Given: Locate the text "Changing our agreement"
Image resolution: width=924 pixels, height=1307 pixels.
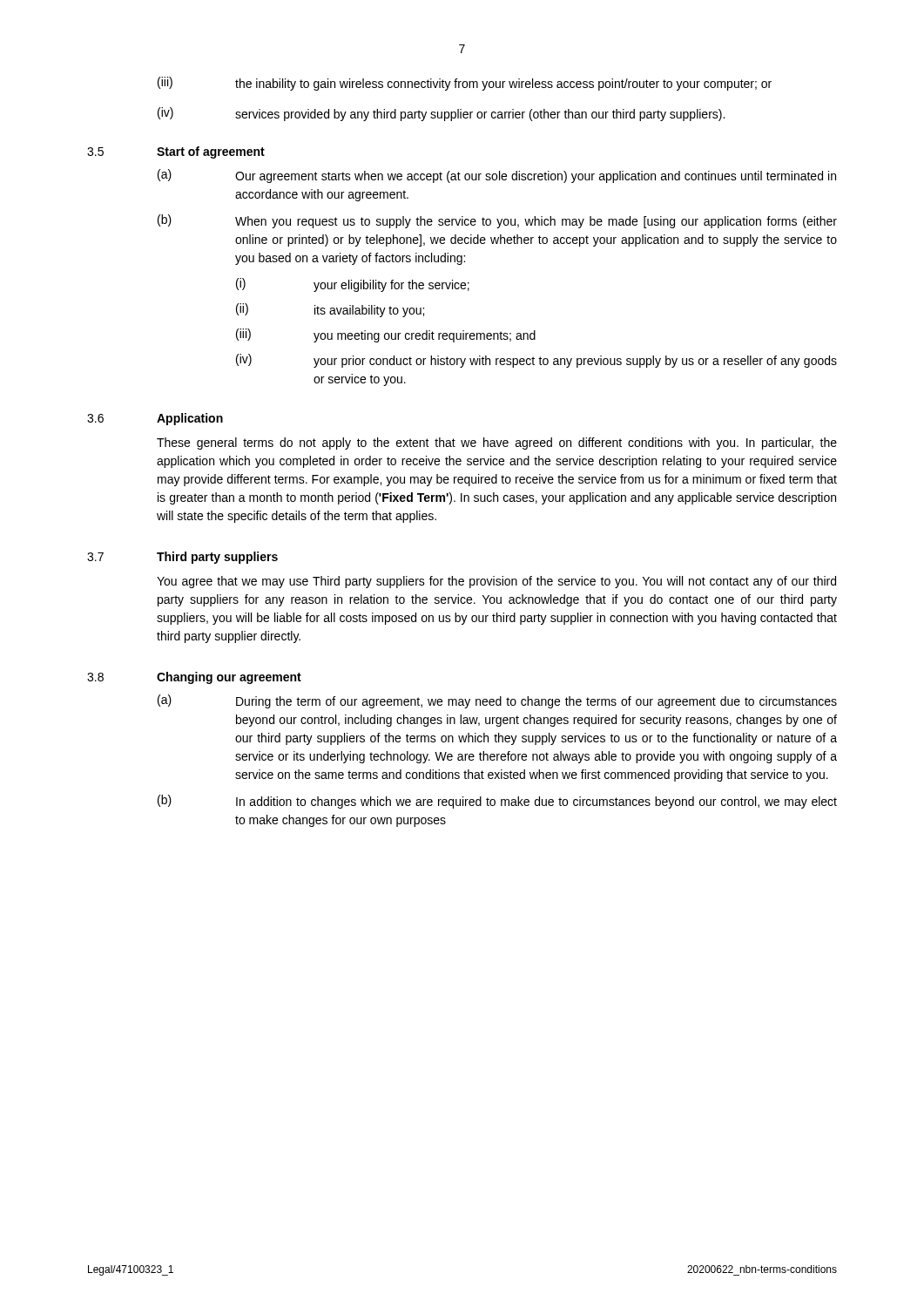Looking at the screenshot, I should 229,677.
